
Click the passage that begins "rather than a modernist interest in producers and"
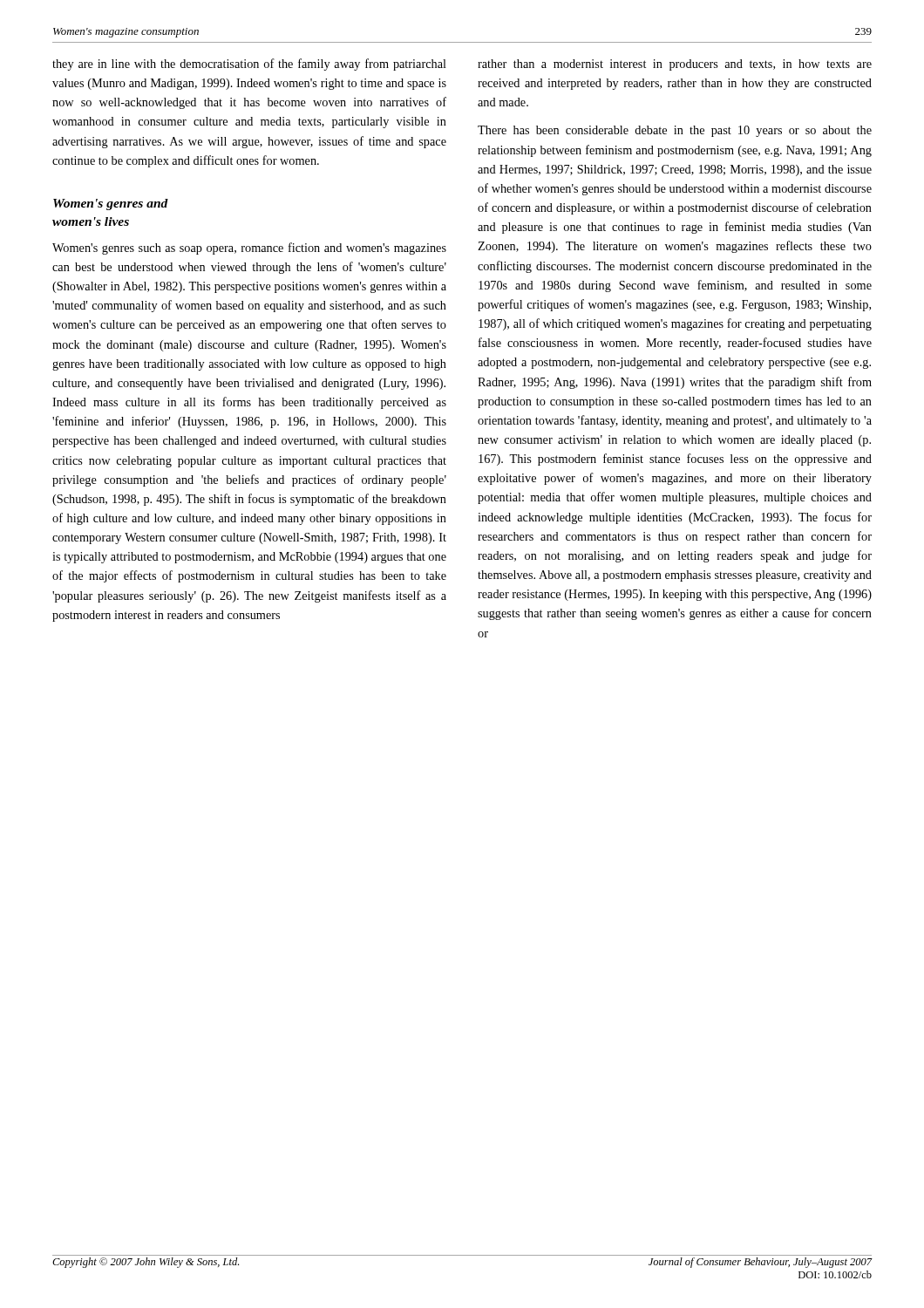click(x=675, y=348)
